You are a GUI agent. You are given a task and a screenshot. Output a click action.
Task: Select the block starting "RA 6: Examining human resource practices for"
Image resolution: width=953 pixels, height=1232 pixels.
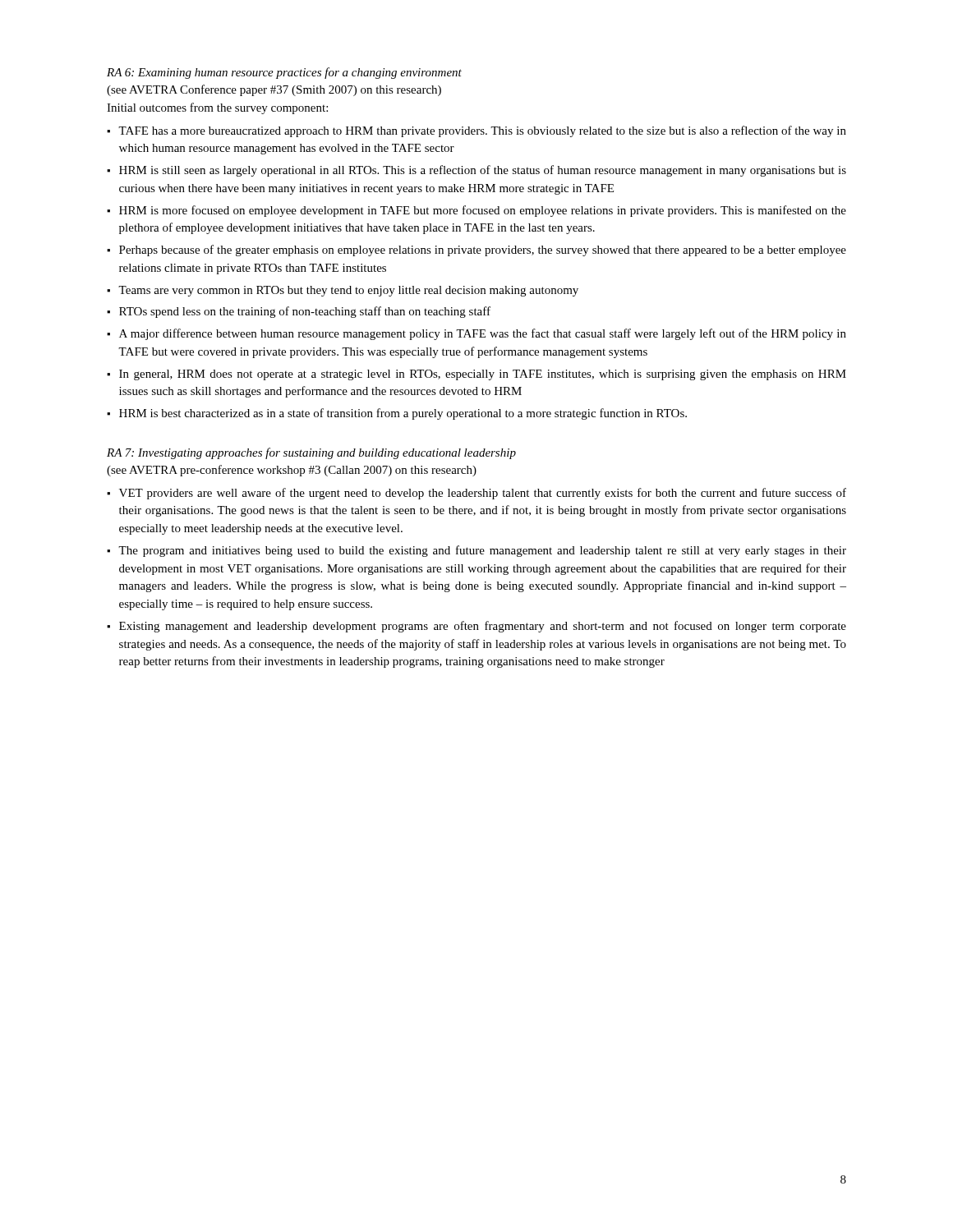point(284,72)
